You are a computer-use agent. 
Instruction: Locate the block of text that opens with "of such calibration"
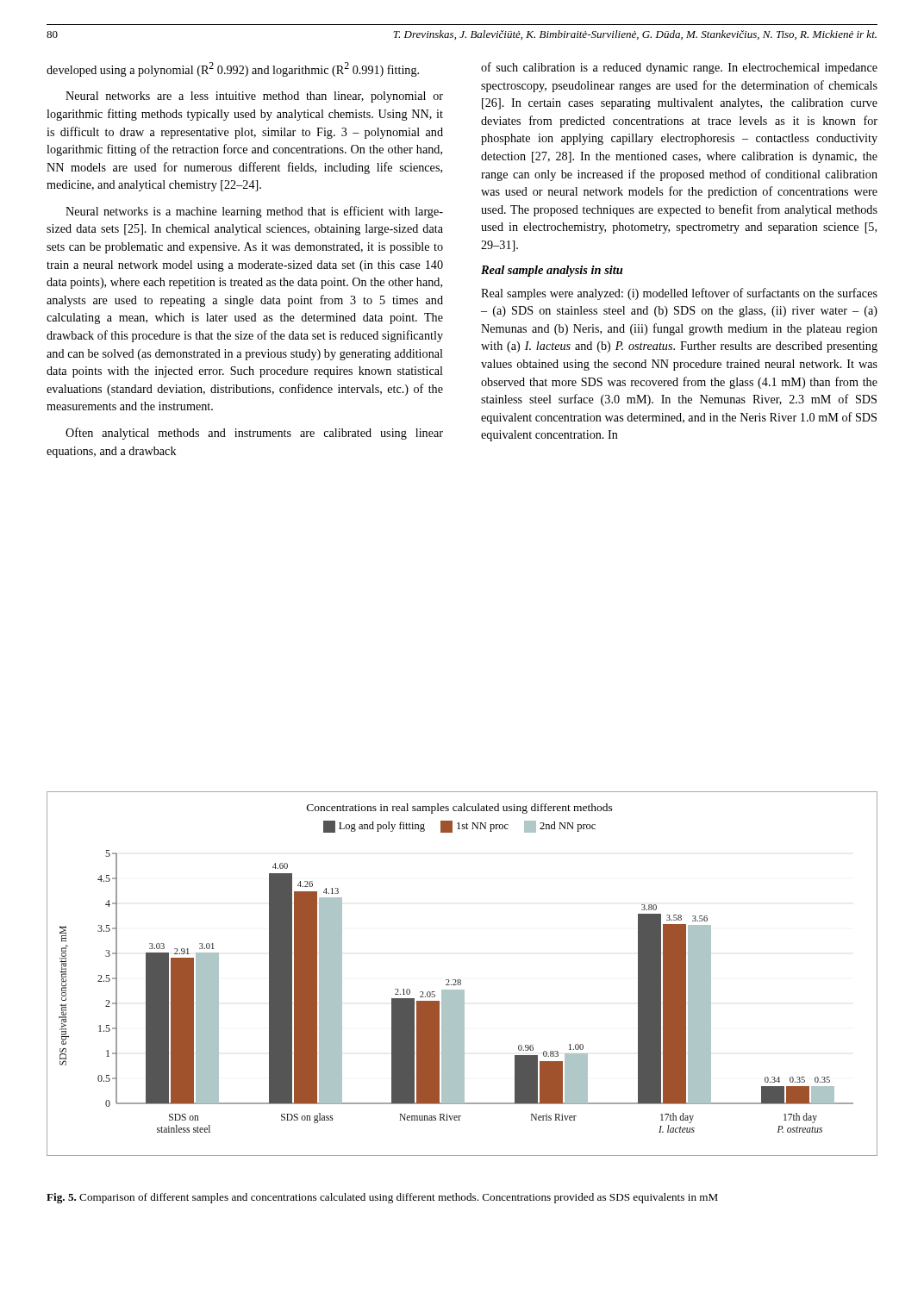(x=679, y=156)
